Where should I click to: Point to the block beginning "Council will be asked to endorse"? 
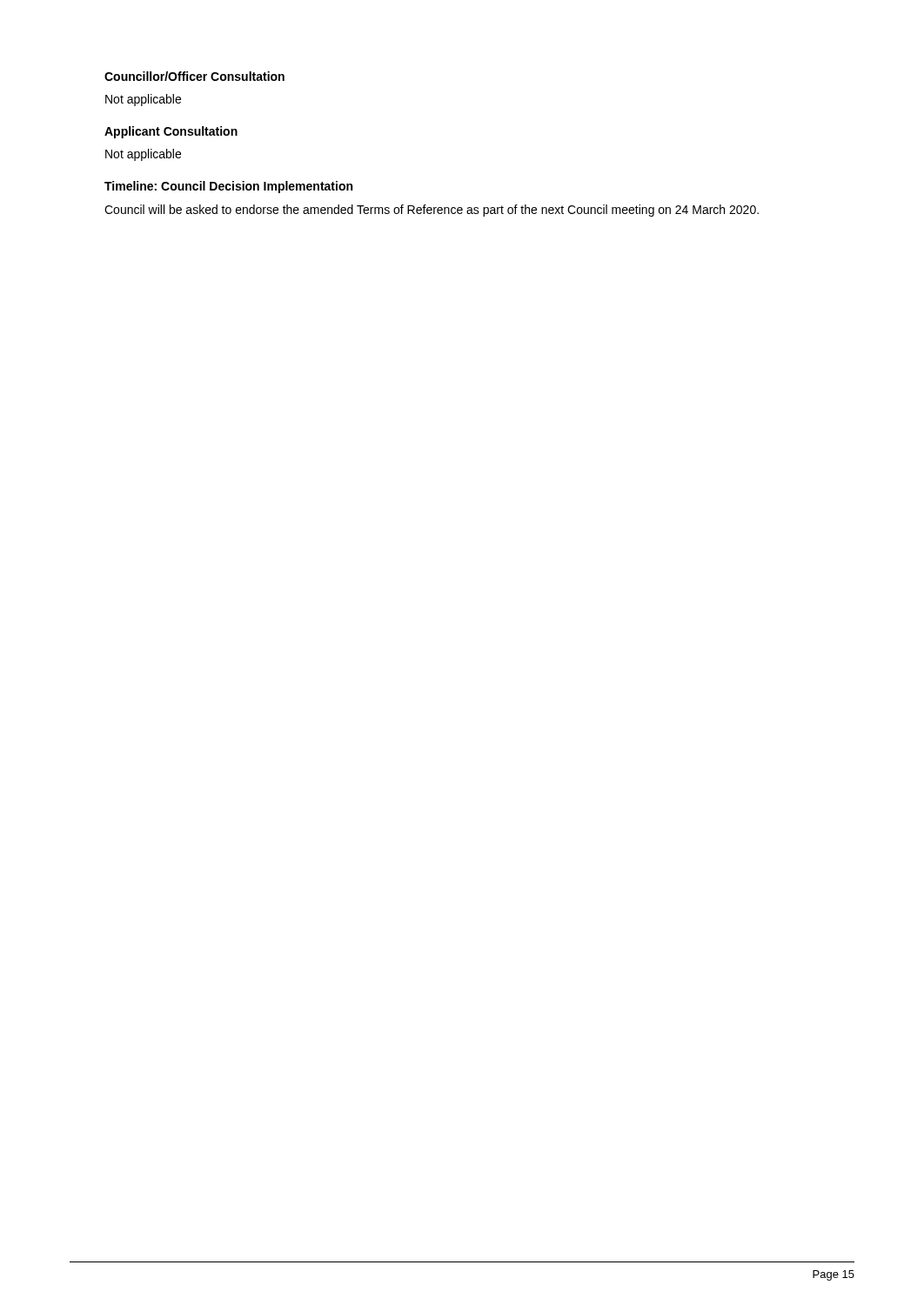(432, 210)
